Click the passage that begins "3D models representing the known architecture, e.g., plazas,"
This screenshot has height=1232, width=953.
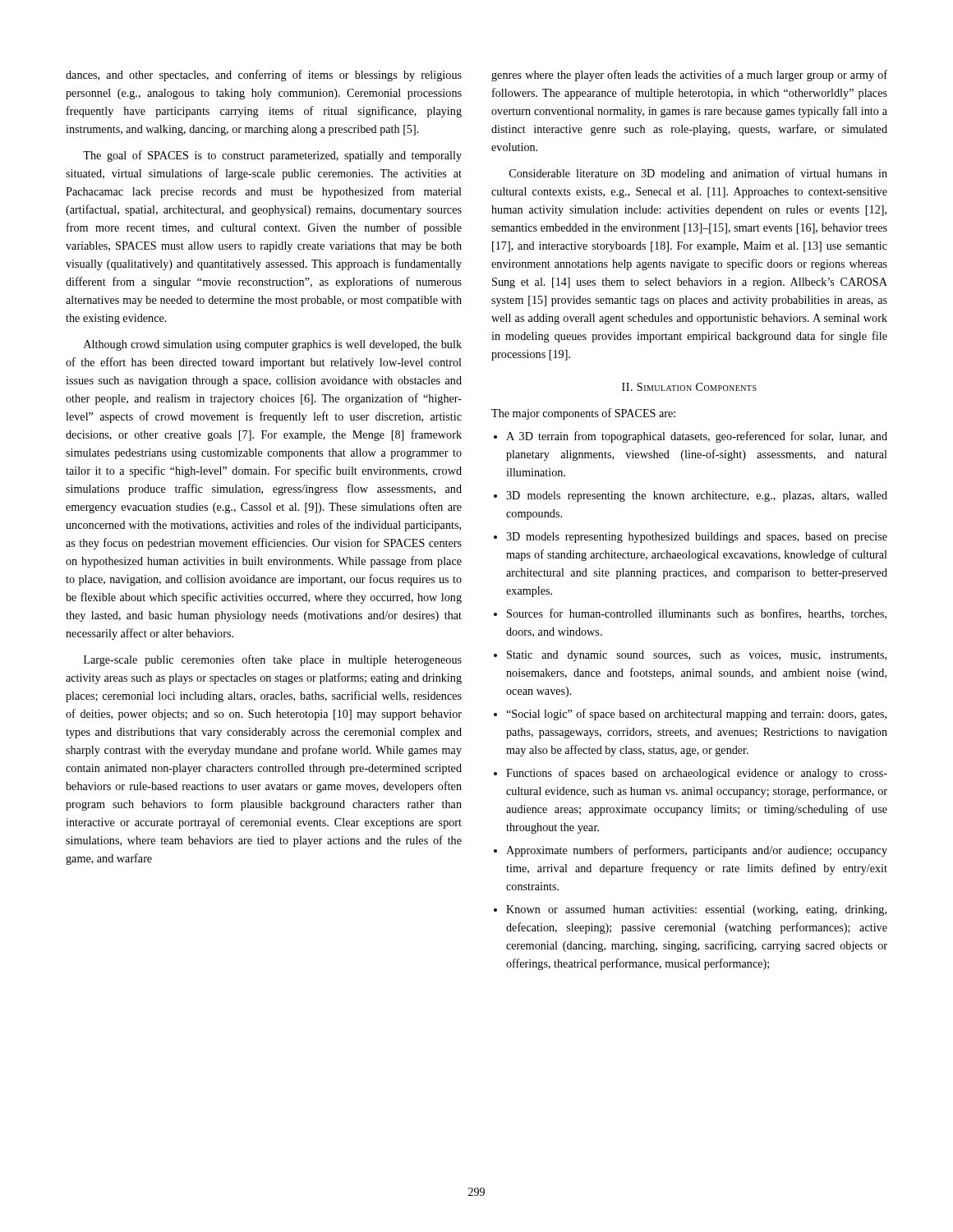697,504
